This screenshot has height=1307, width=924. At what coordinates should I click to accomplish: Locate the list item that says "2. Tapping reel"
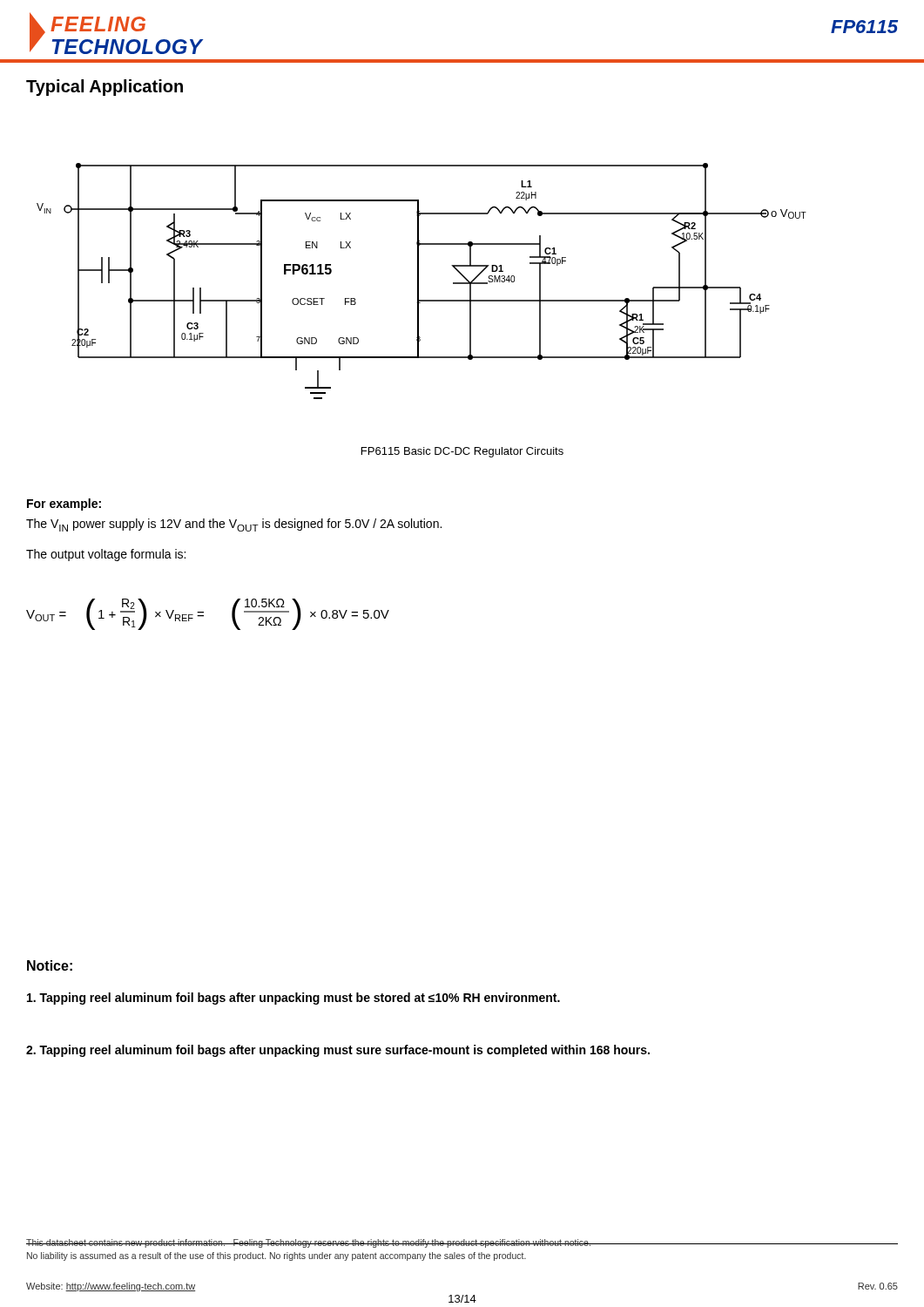pos(338,1050)
